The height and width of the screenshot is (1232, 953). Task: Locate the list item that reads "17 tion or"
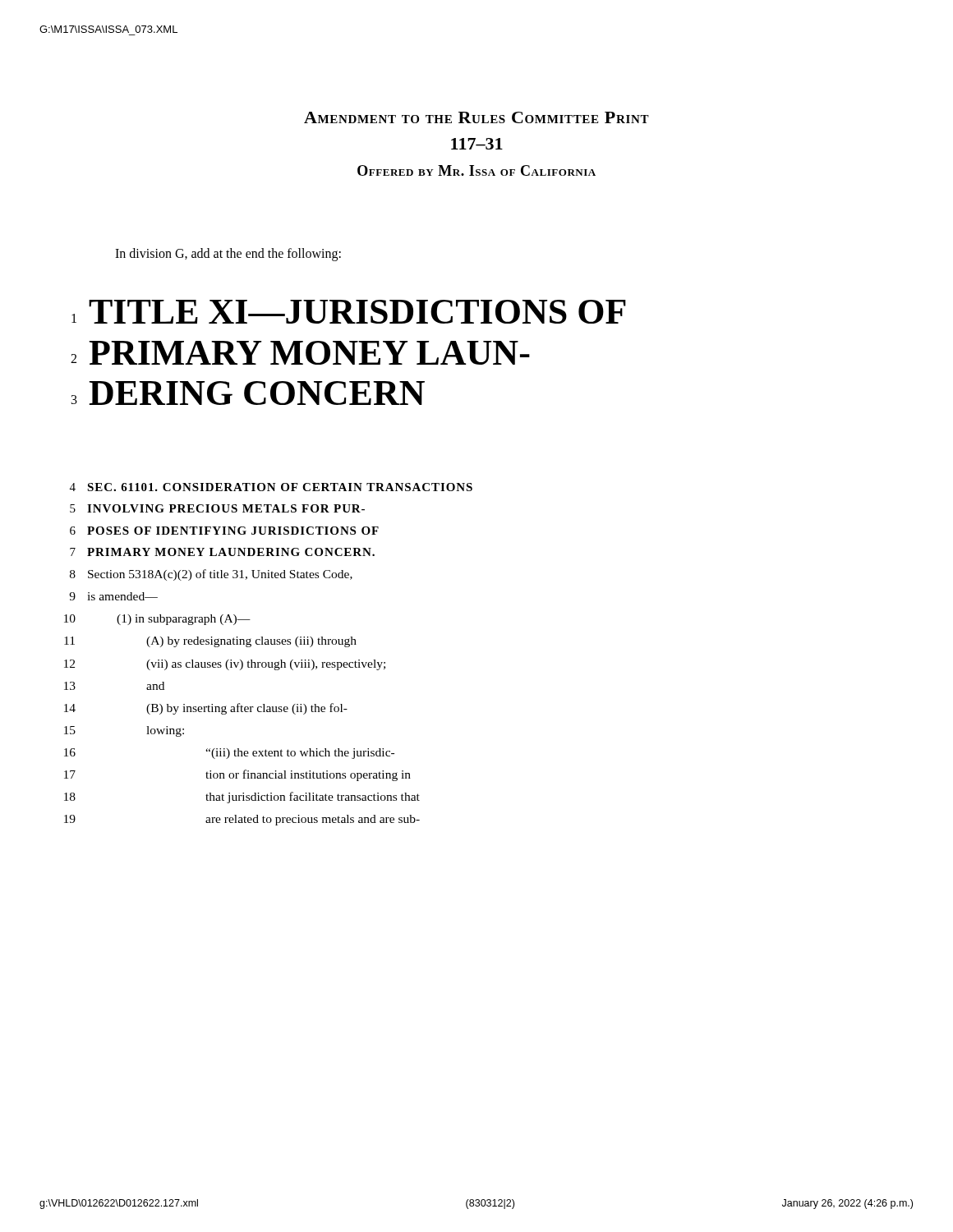point(237,775)
